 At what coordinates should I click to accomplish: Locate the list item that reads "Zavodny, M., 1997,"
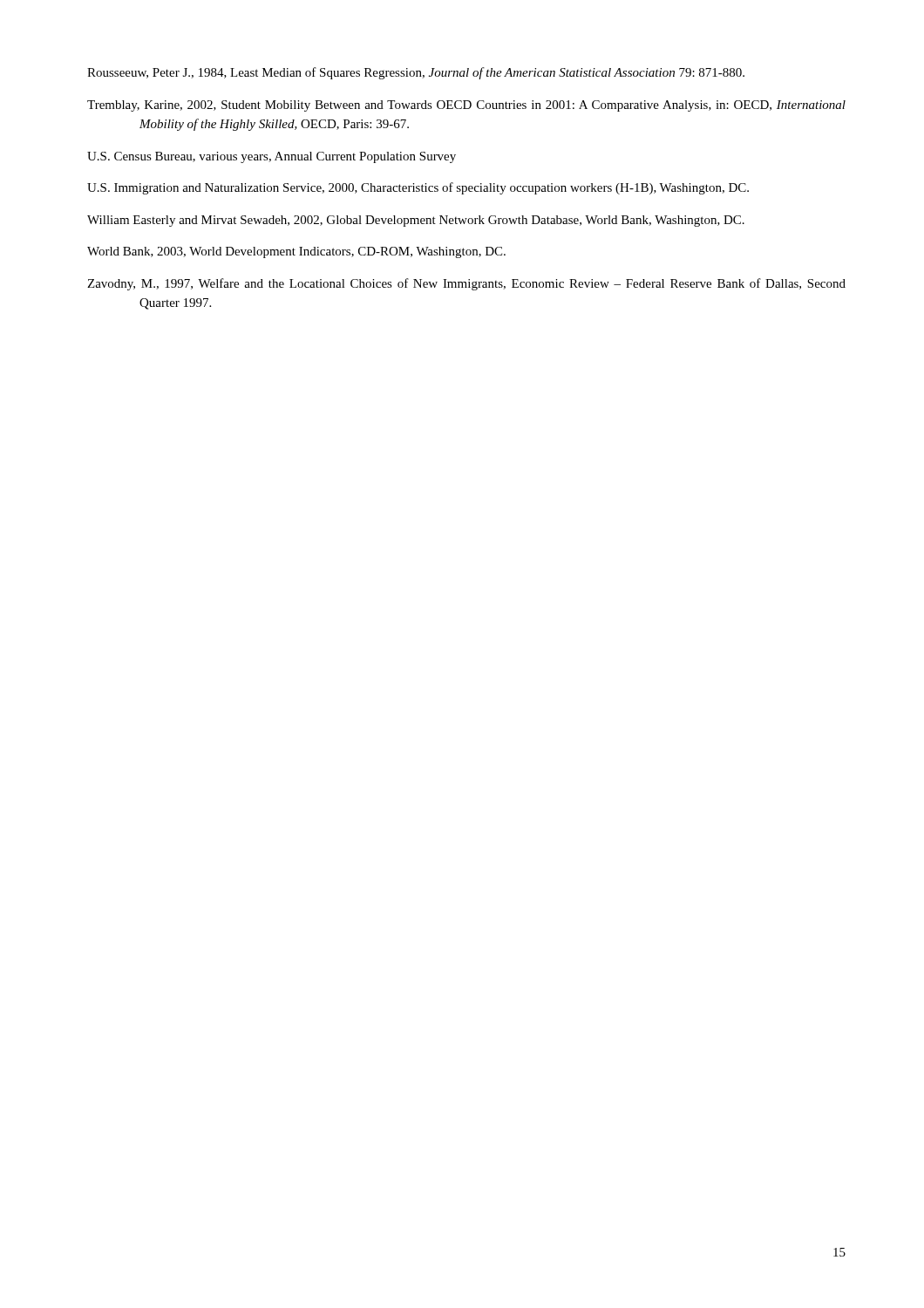pyautogui.click(x=466, y=293)
